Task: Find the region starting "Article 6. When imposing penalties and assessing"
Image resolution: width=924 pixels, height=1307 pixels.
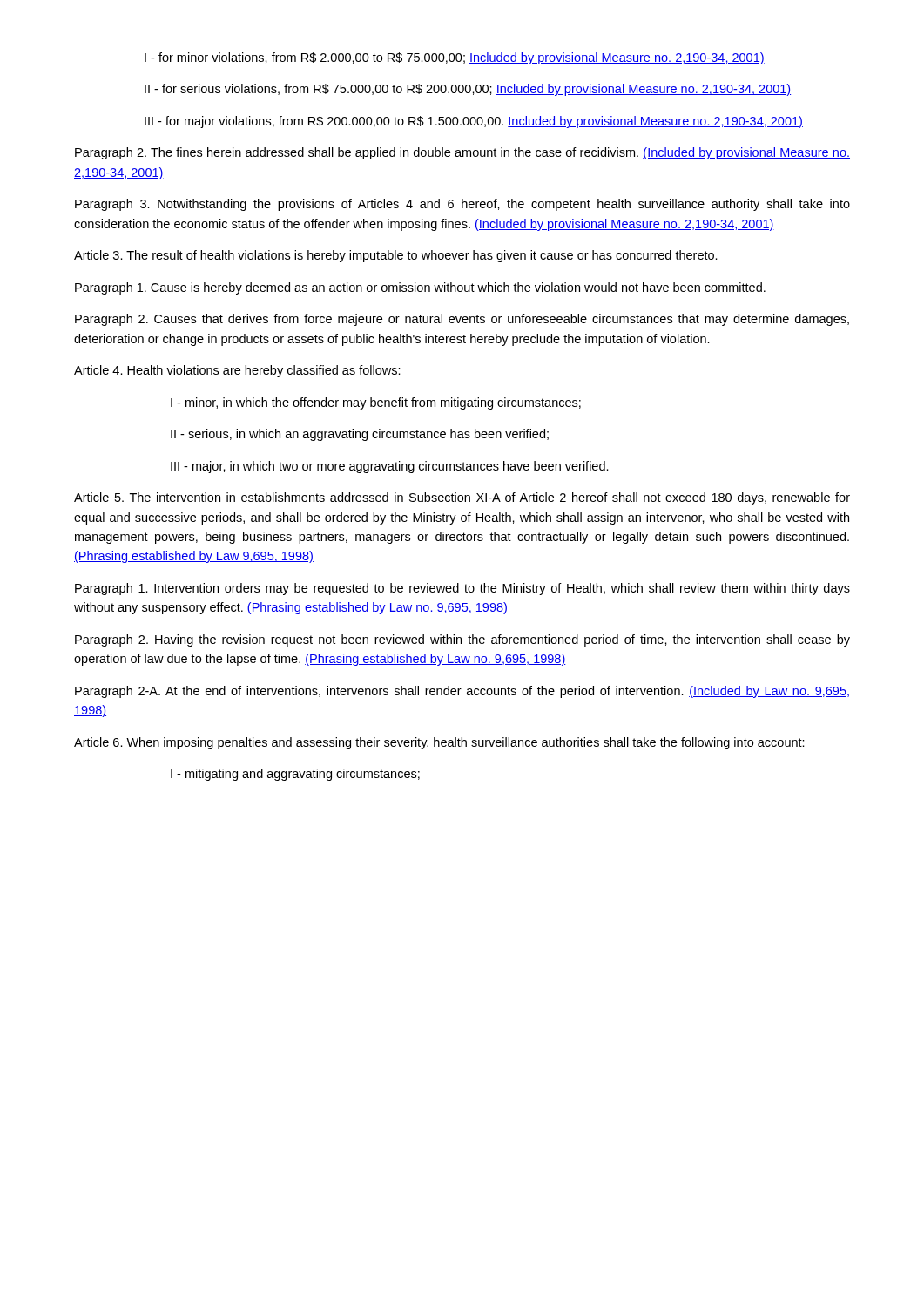Action: click(x=440, y=742)
